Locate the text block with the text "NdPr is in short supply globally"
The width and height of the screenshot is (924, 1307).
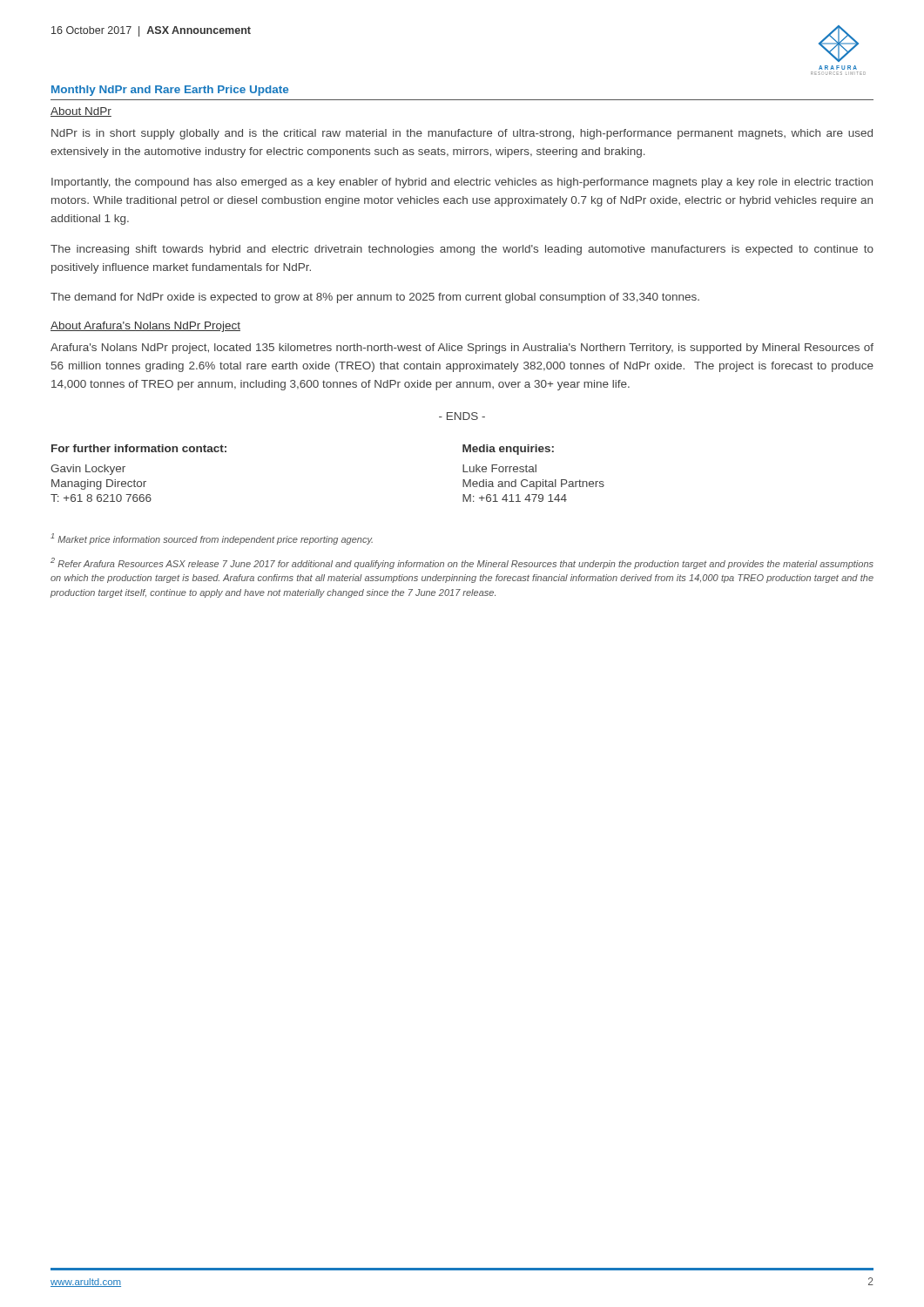462,142
